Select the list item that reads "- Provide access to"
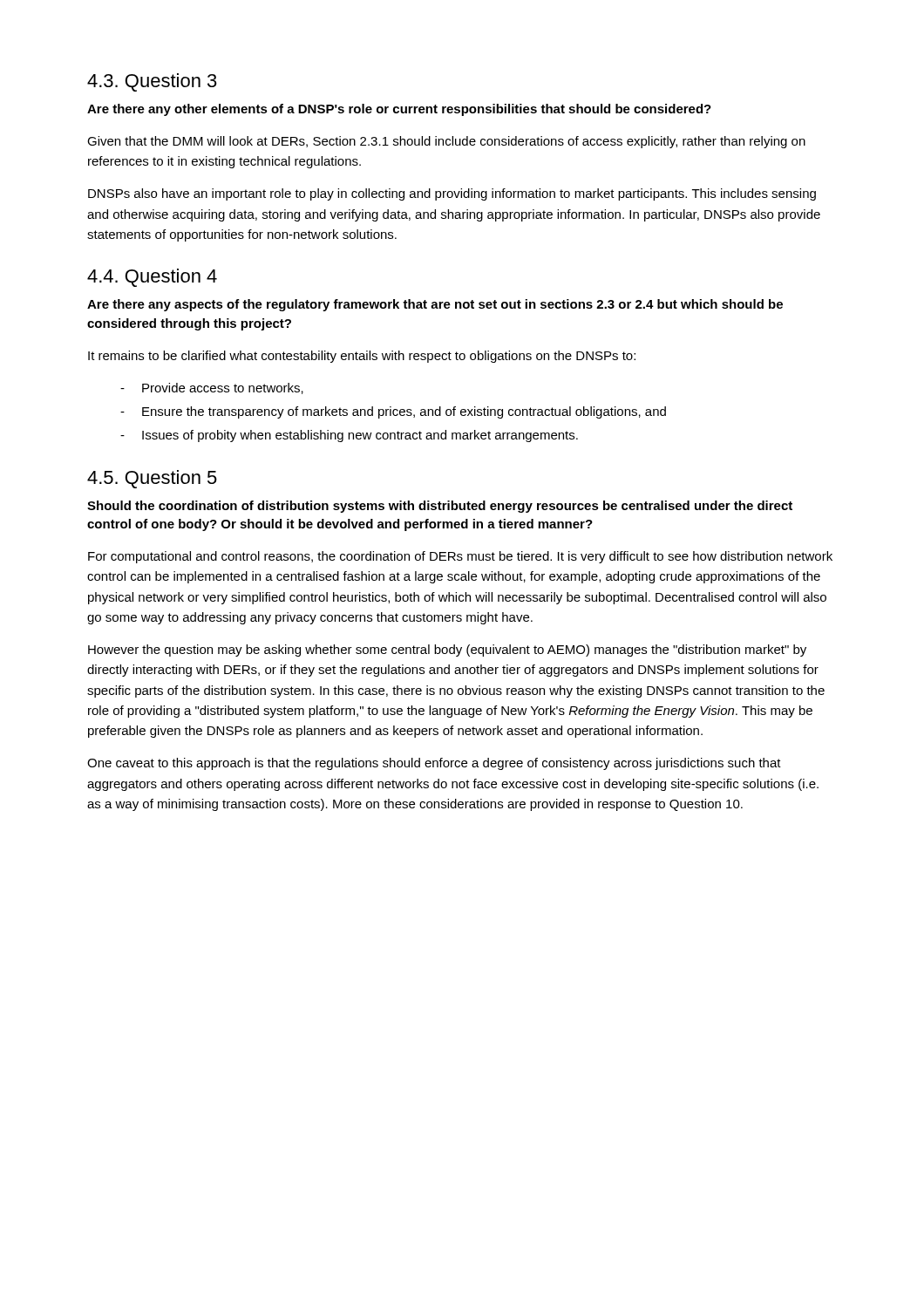The image size is (924, 1308). point(212,388)
